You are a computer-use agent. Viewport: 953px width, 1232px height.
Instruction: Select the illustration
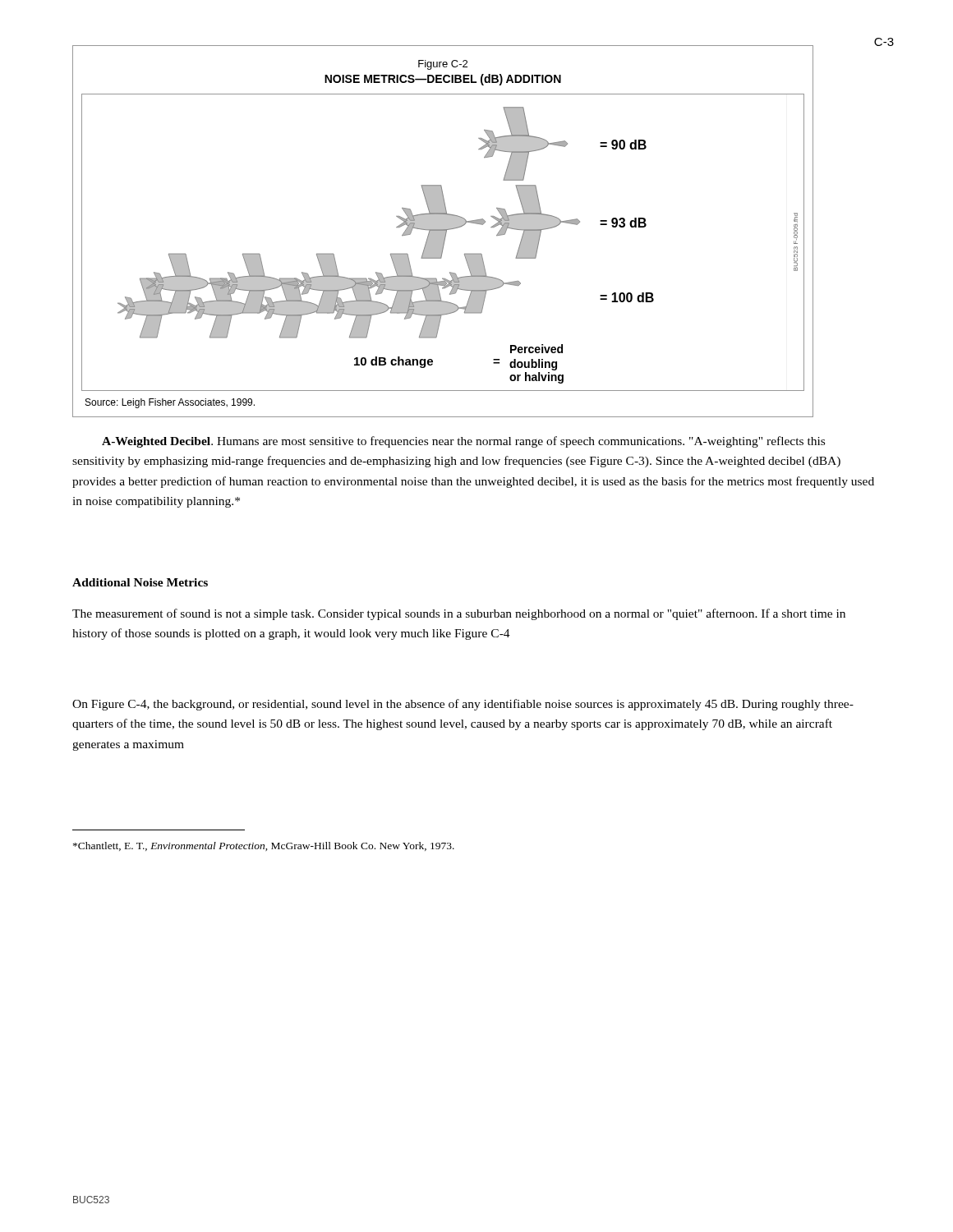click(x=443, y=231)
